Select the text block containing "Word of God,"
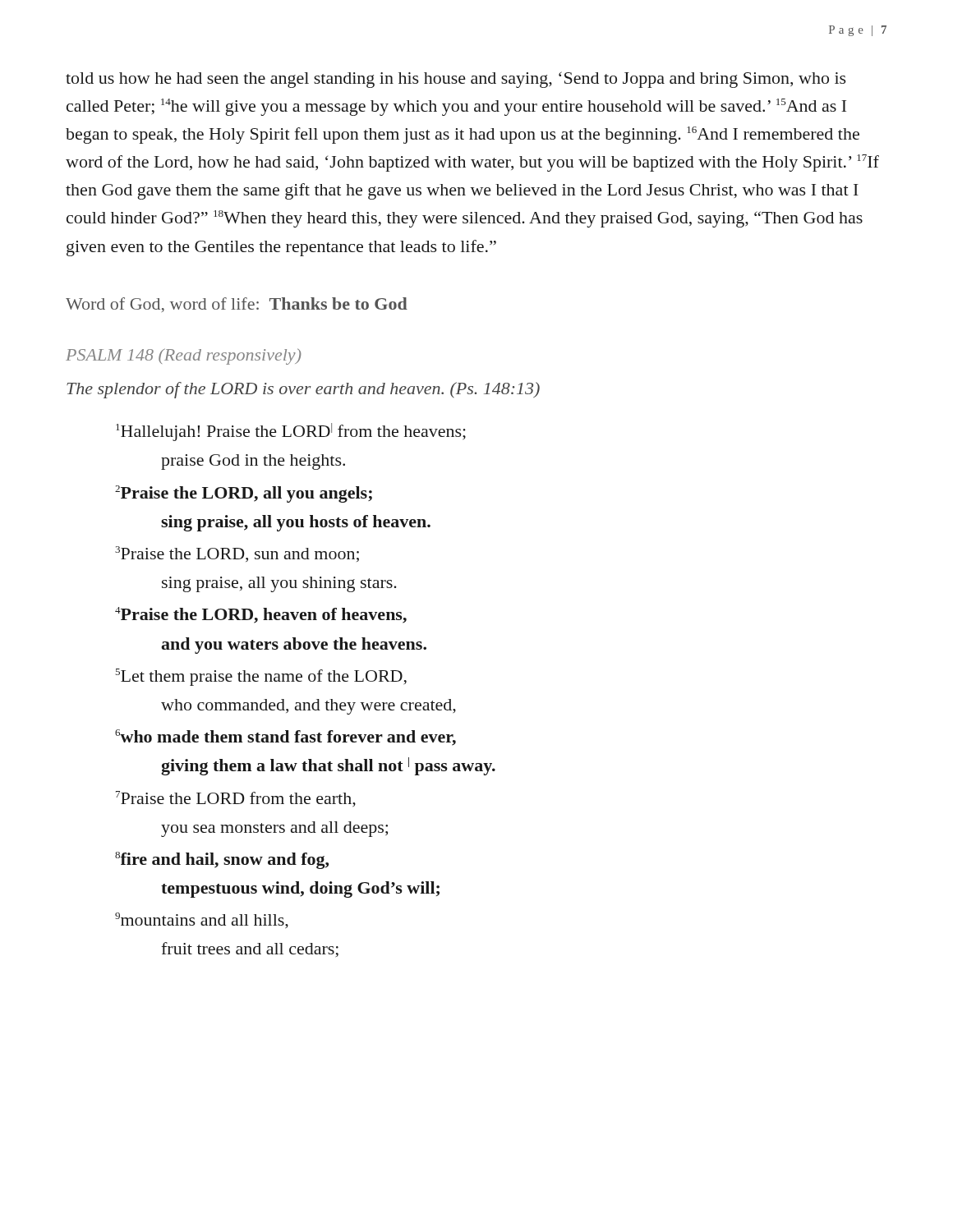953x1232 pixels. coord(236,303)
